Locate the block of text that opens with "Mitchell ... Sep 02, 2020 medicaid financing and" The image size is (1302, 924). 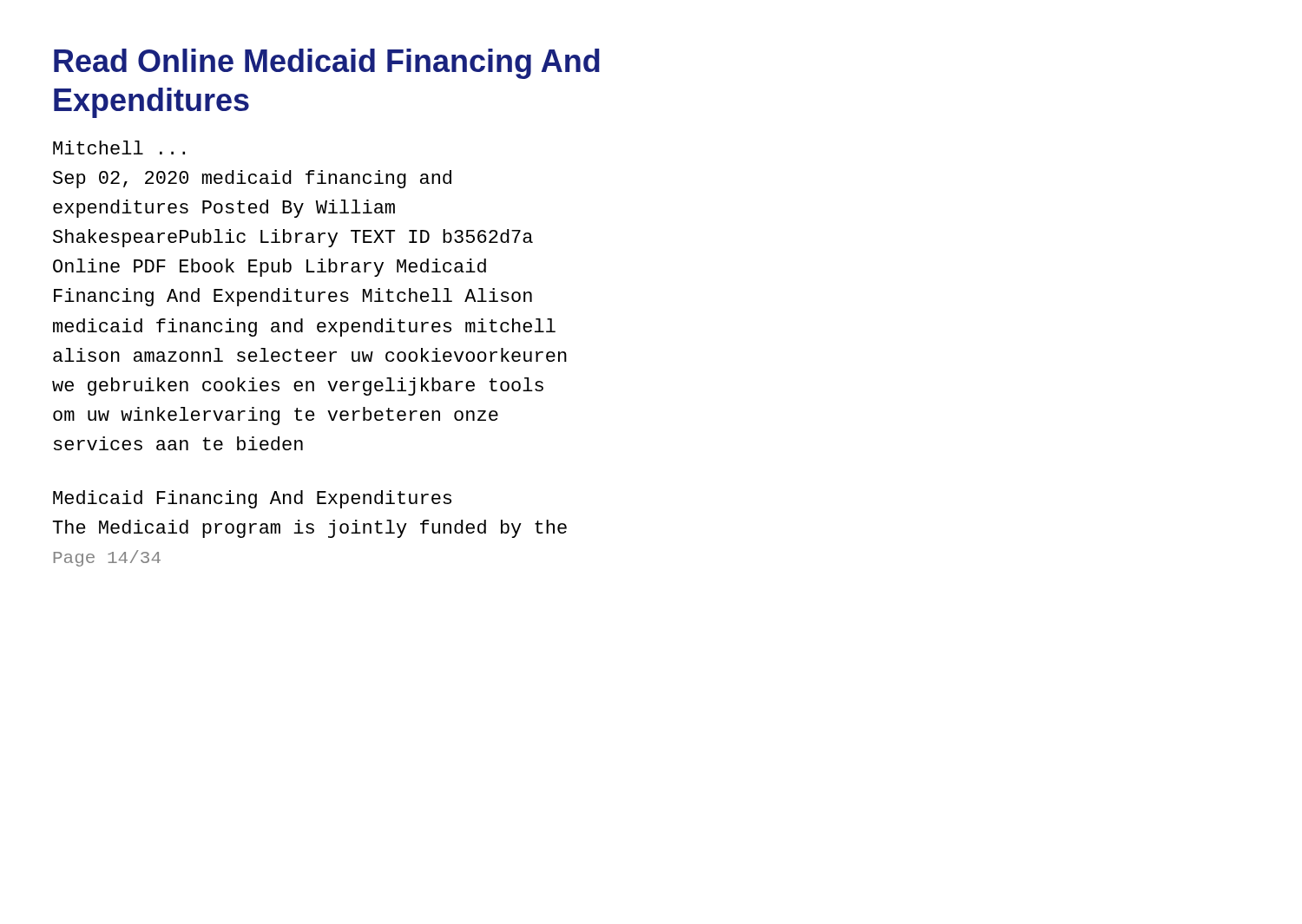[119, 147]
